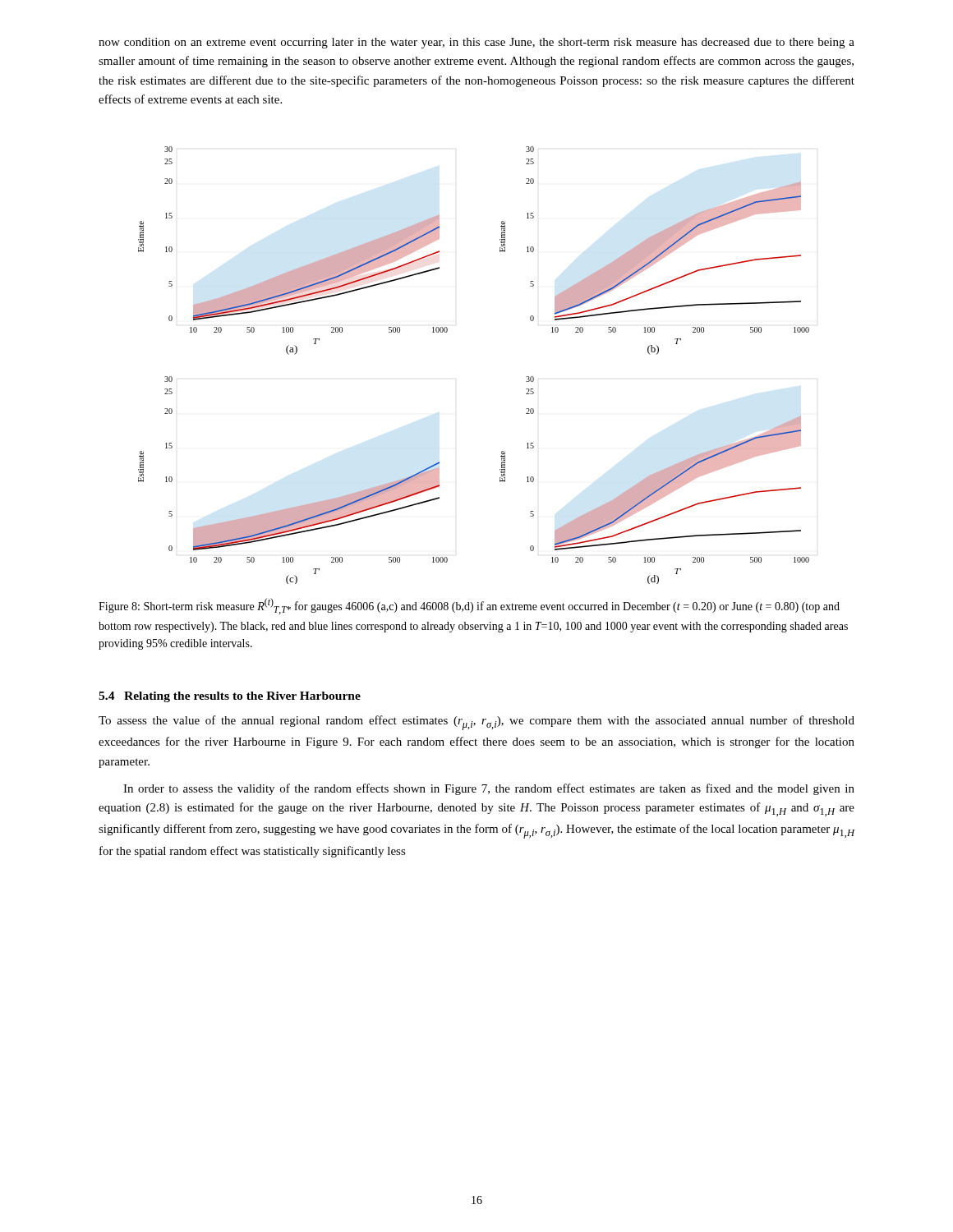This screenshot has width=953, height=1232.
Task: Select the continuous plot
Action: pyautogui.click(x=476, y=356)
